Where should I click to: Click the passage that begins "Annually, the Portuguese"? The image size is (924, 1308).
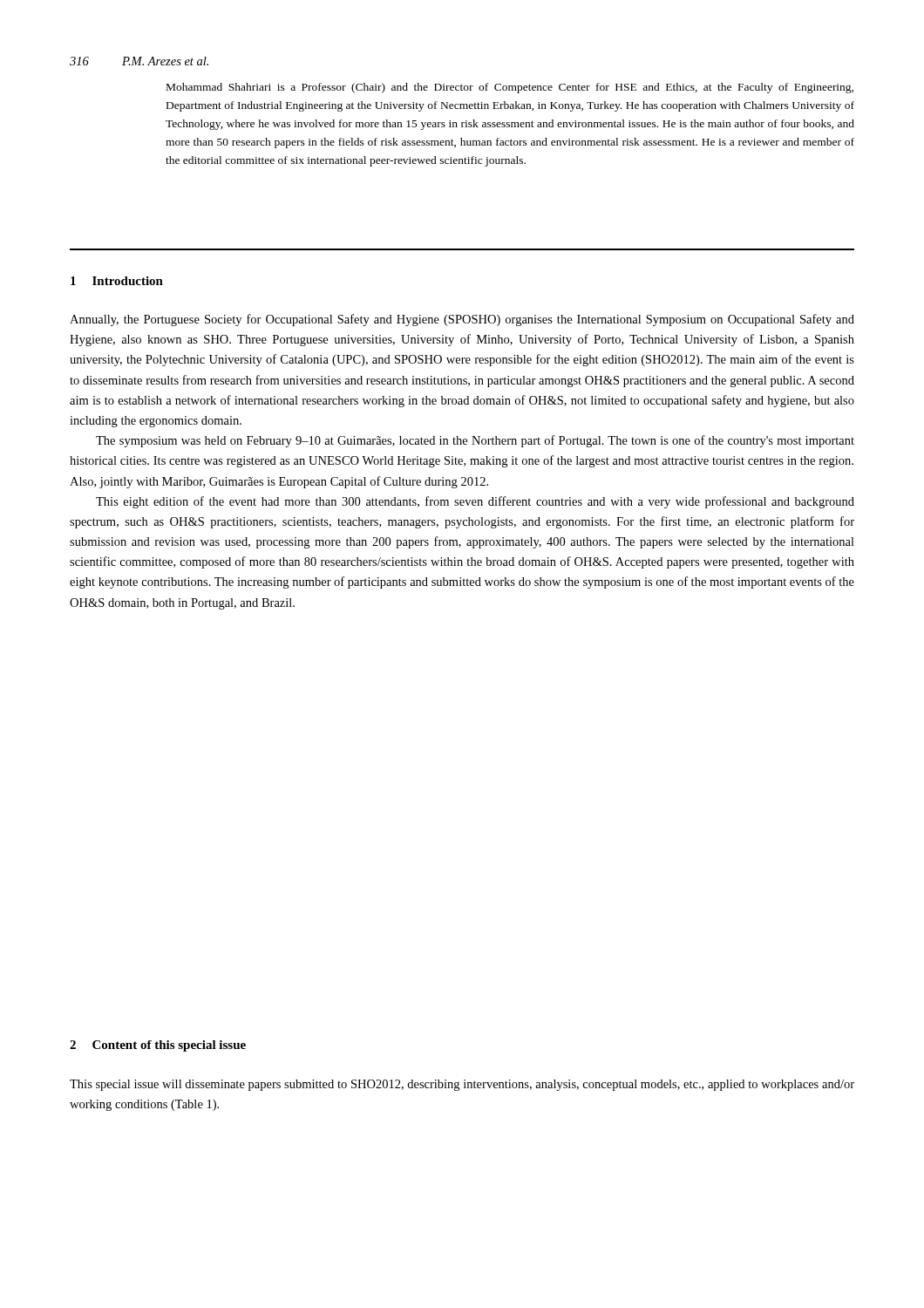pyautogui.click(x=462, y=461)
